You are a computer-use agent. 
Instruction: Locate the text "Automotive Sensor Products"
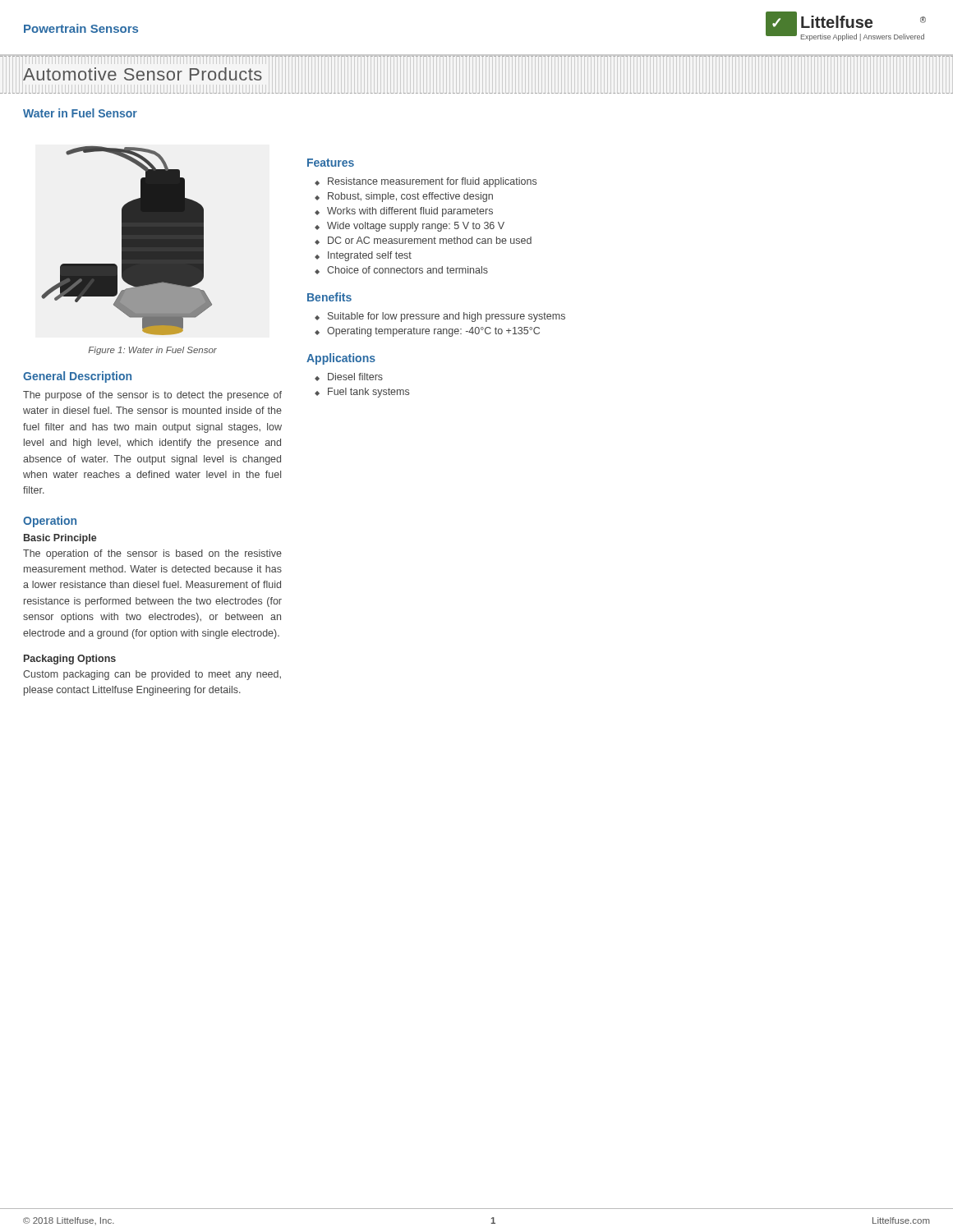pyautogui.click(x=144, y=74)
